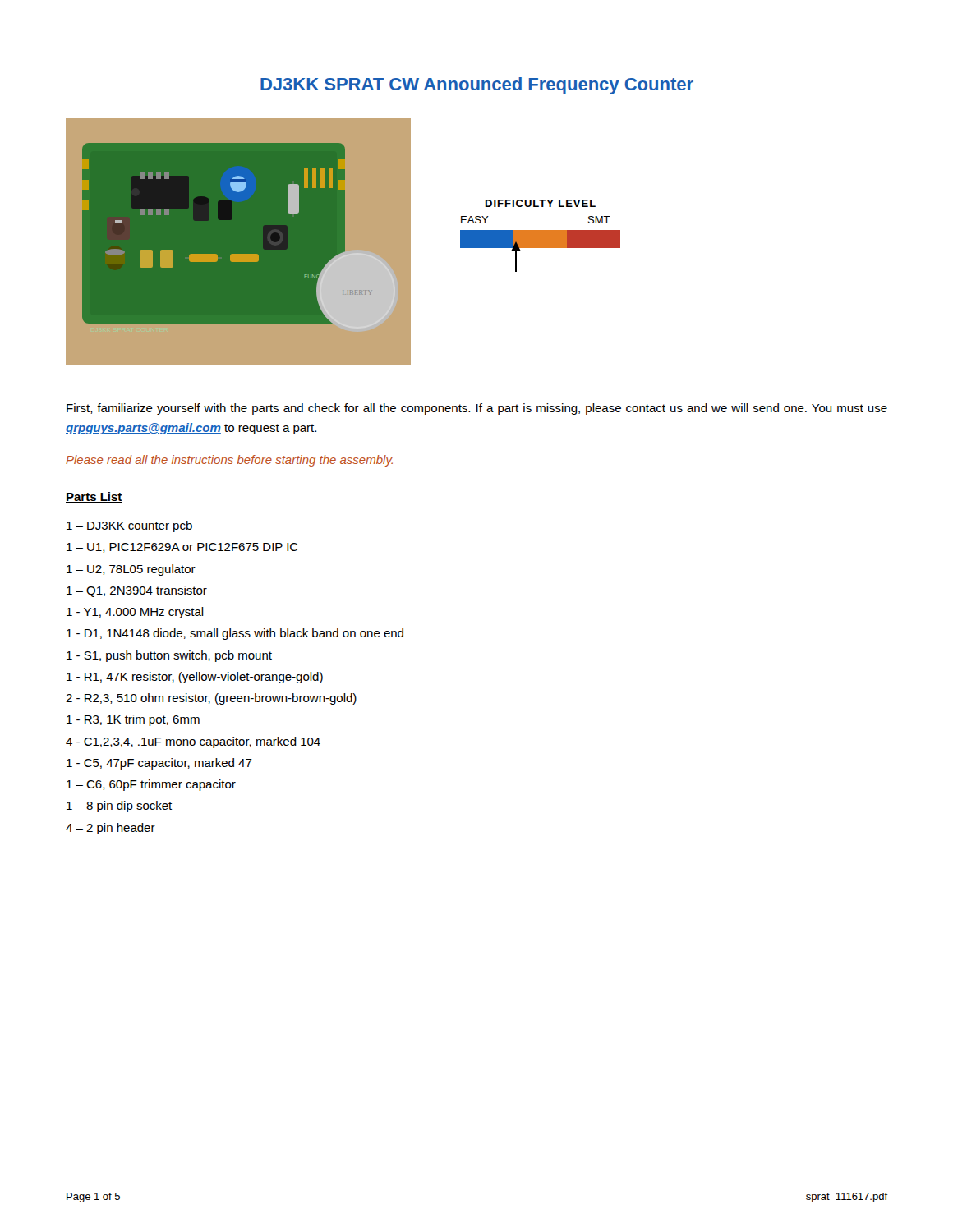Point to the element starting "1 - Y1, 4.000 MHz crystal"
953x1232 pixels.
[135, 612]
